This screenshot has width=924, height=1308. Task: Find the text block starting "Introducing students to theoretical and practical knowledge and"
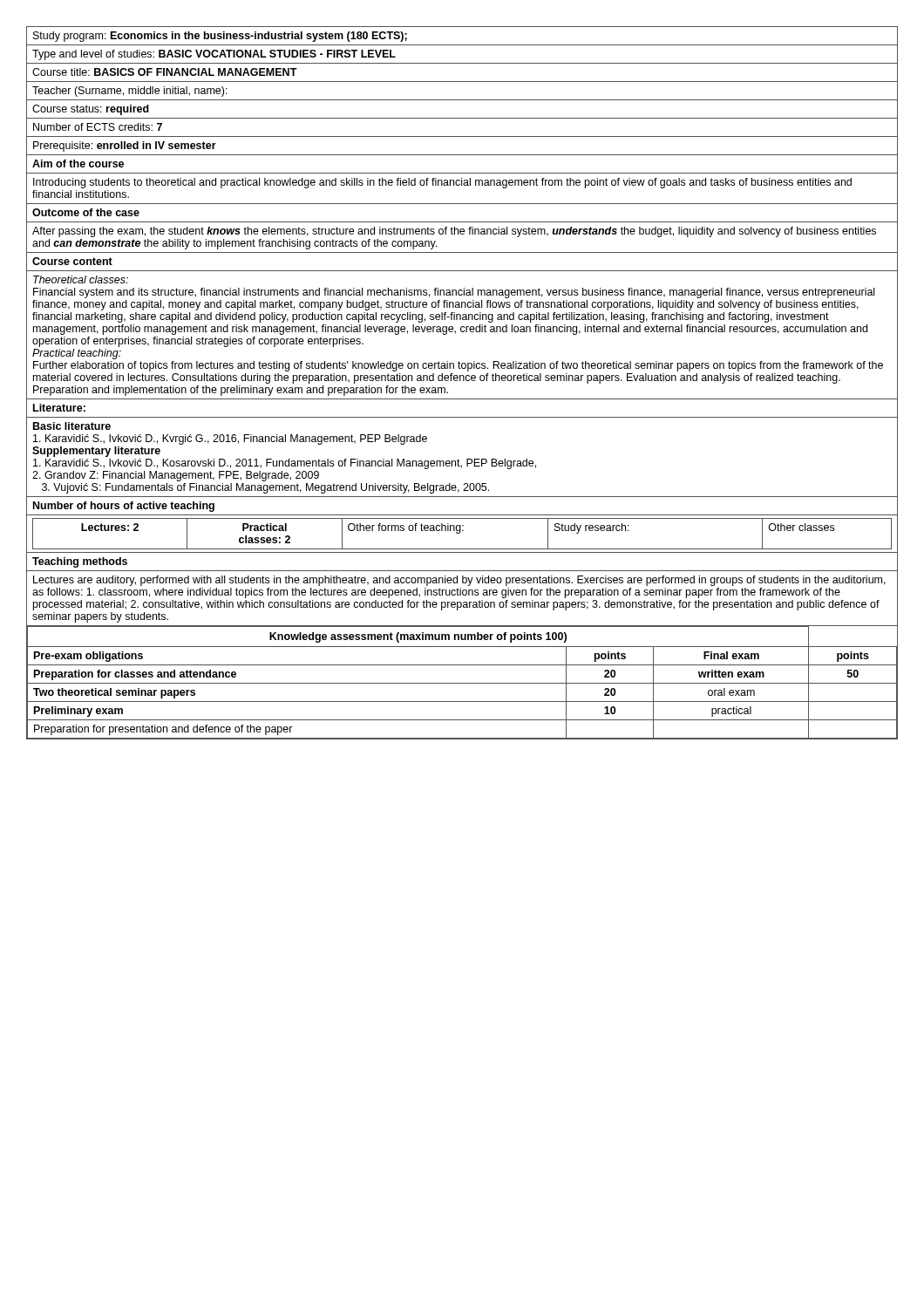coord(442,188)
